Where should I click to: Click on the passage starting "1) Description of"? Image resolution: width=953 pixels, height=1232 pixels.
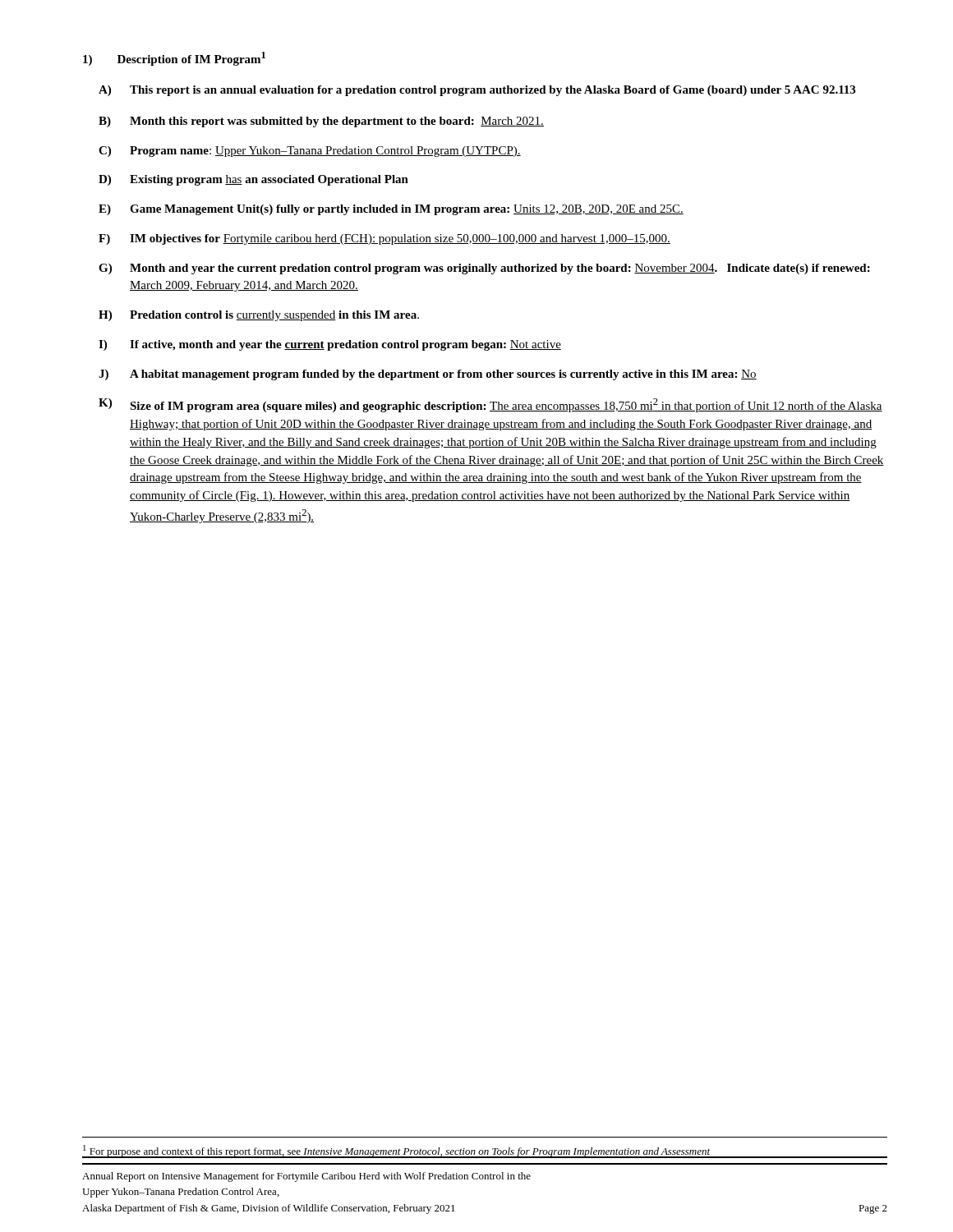(174, 57)
